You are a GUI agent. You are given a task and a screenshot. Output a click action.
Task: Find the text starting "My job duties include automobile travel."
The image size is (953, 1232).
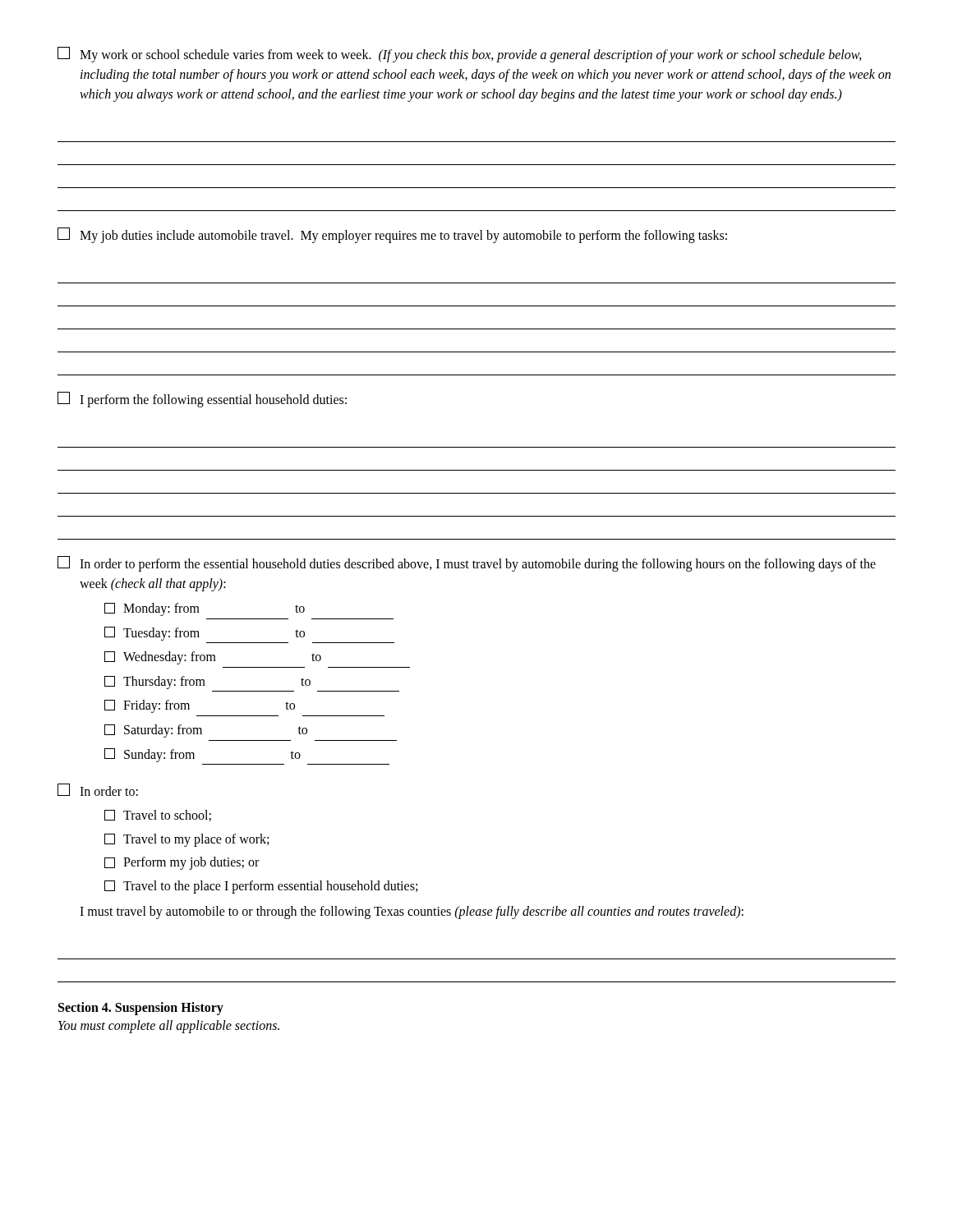(x=476, y=236)
